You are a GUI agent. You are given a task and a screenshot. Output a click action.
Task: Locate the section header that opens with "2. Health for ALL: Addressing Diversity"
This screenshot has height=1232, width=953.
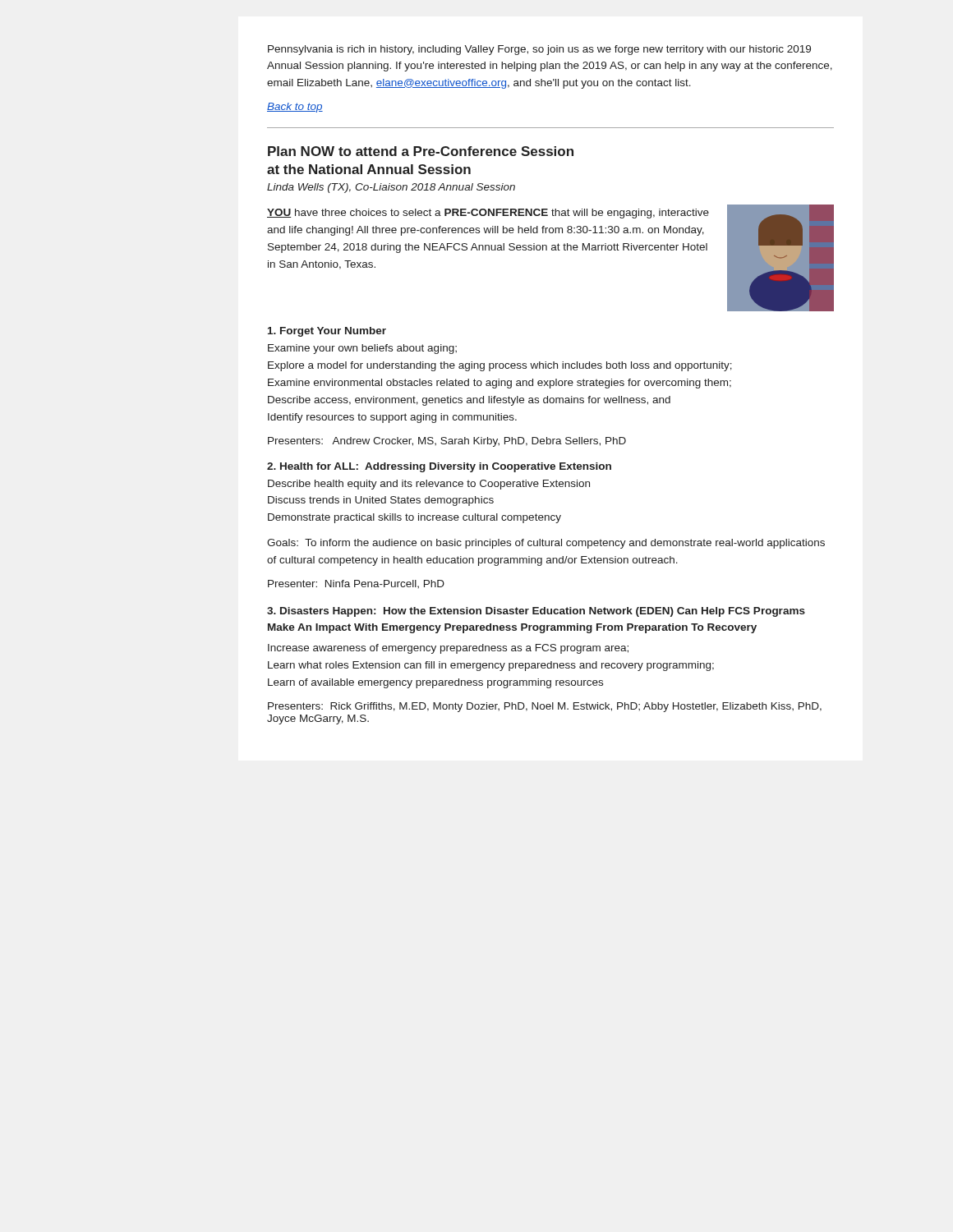click(439, 466)
